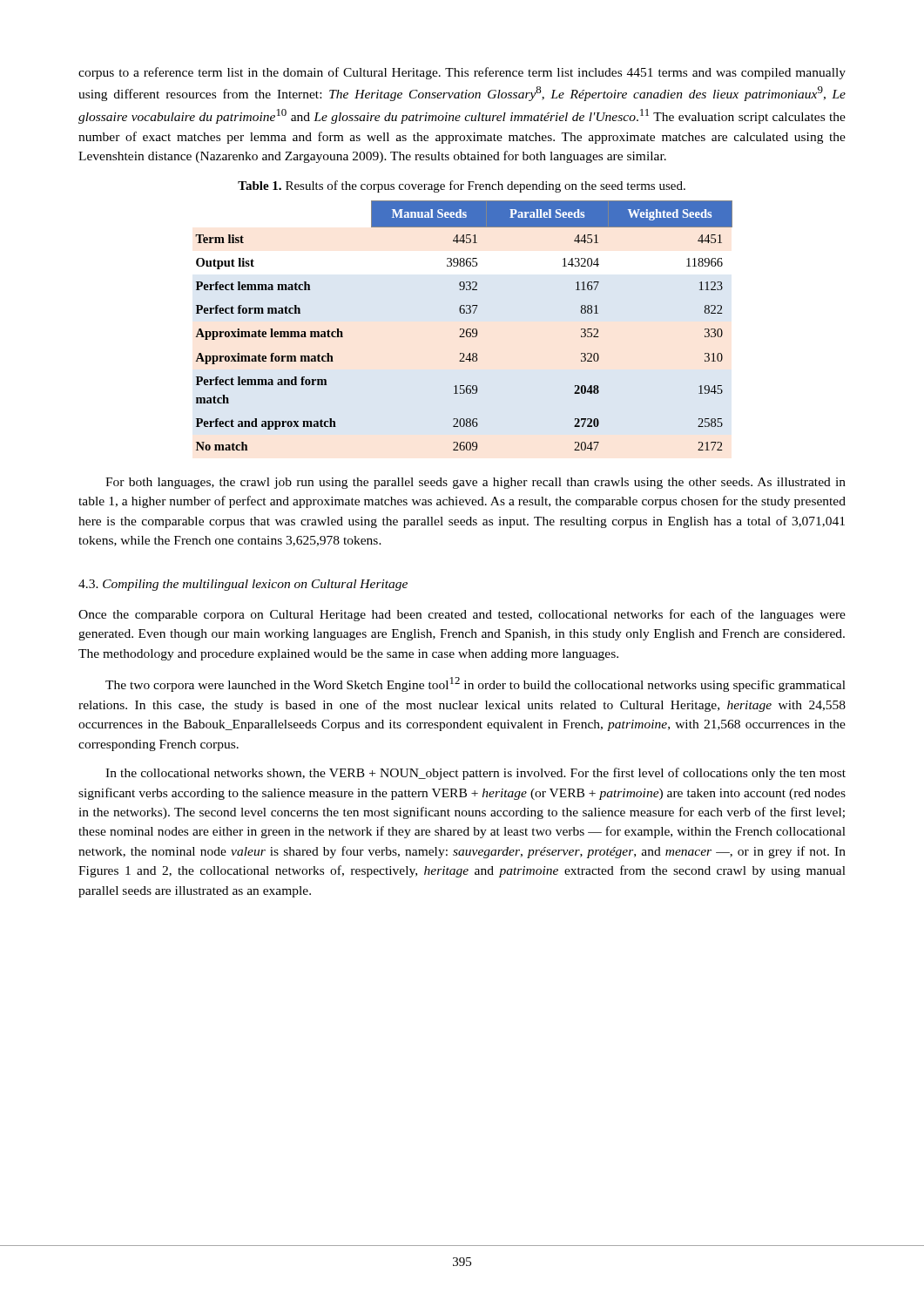Find the text starting "Table 1. Results of the corpus"
The height and width of the screenshot is (1307, 924).
462,185
